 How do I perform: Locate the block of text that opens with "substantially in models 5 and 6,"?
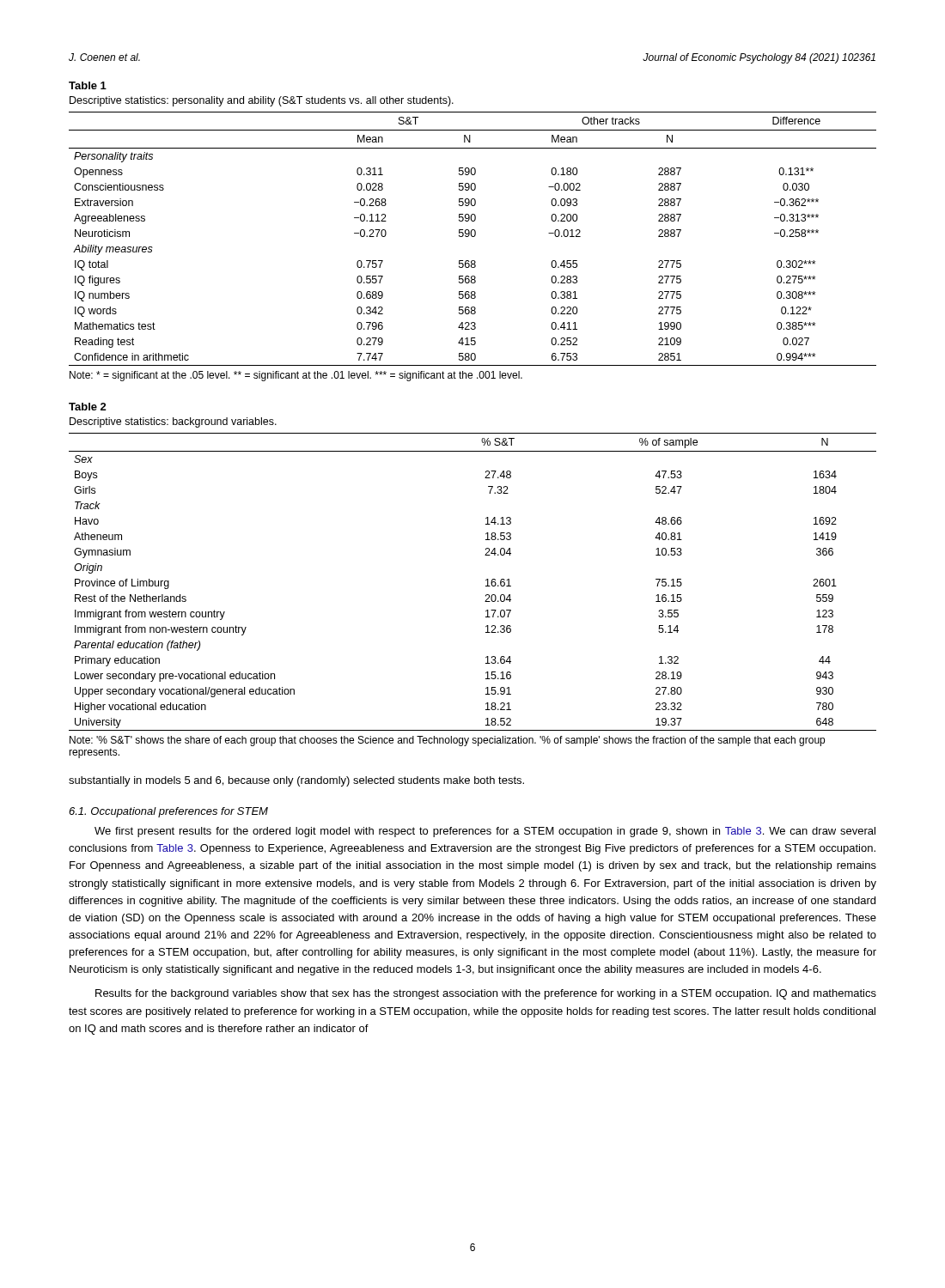(x=297, y=780)
